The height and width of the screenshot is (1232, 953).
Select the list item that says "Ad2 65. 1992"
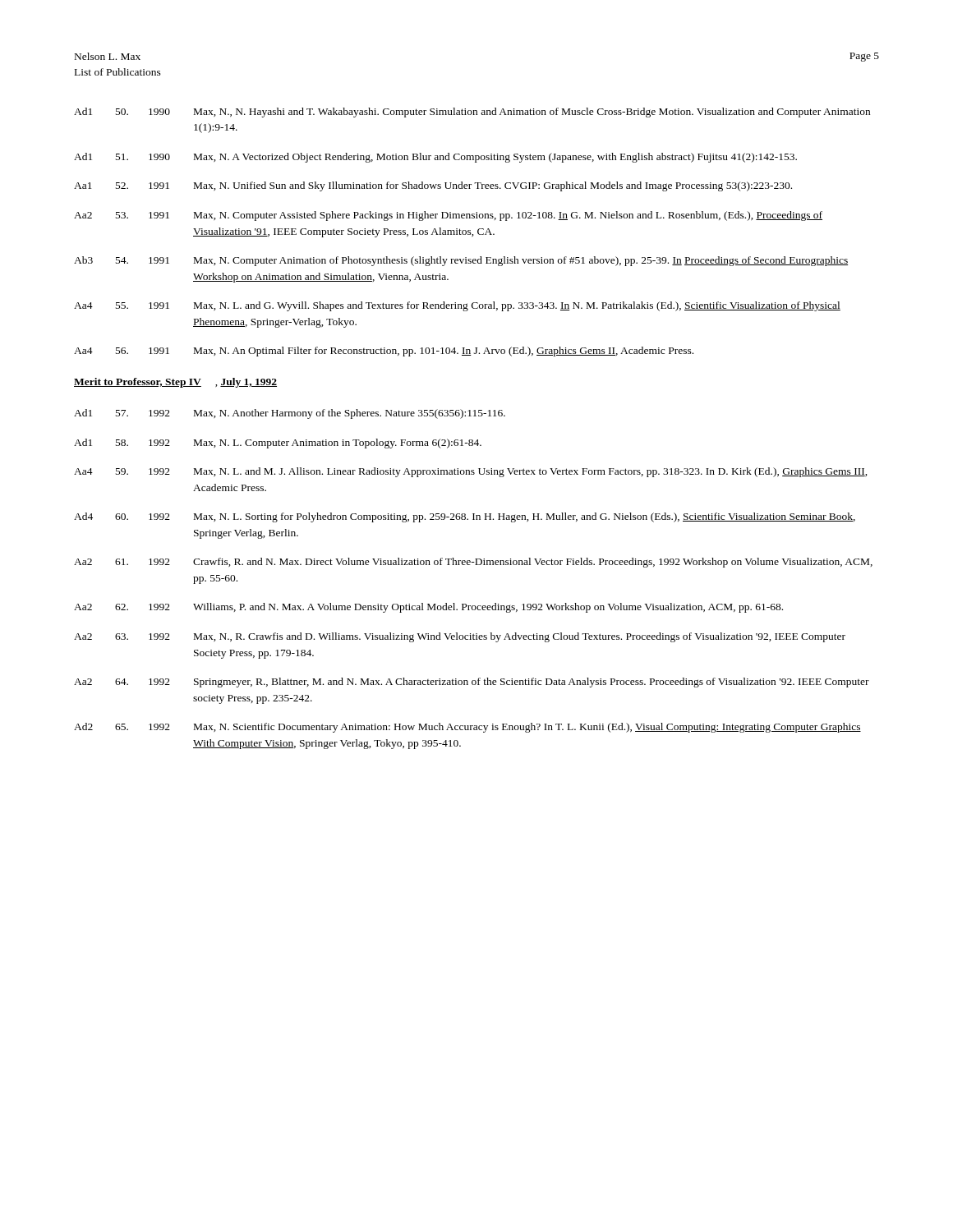point(476,735)
